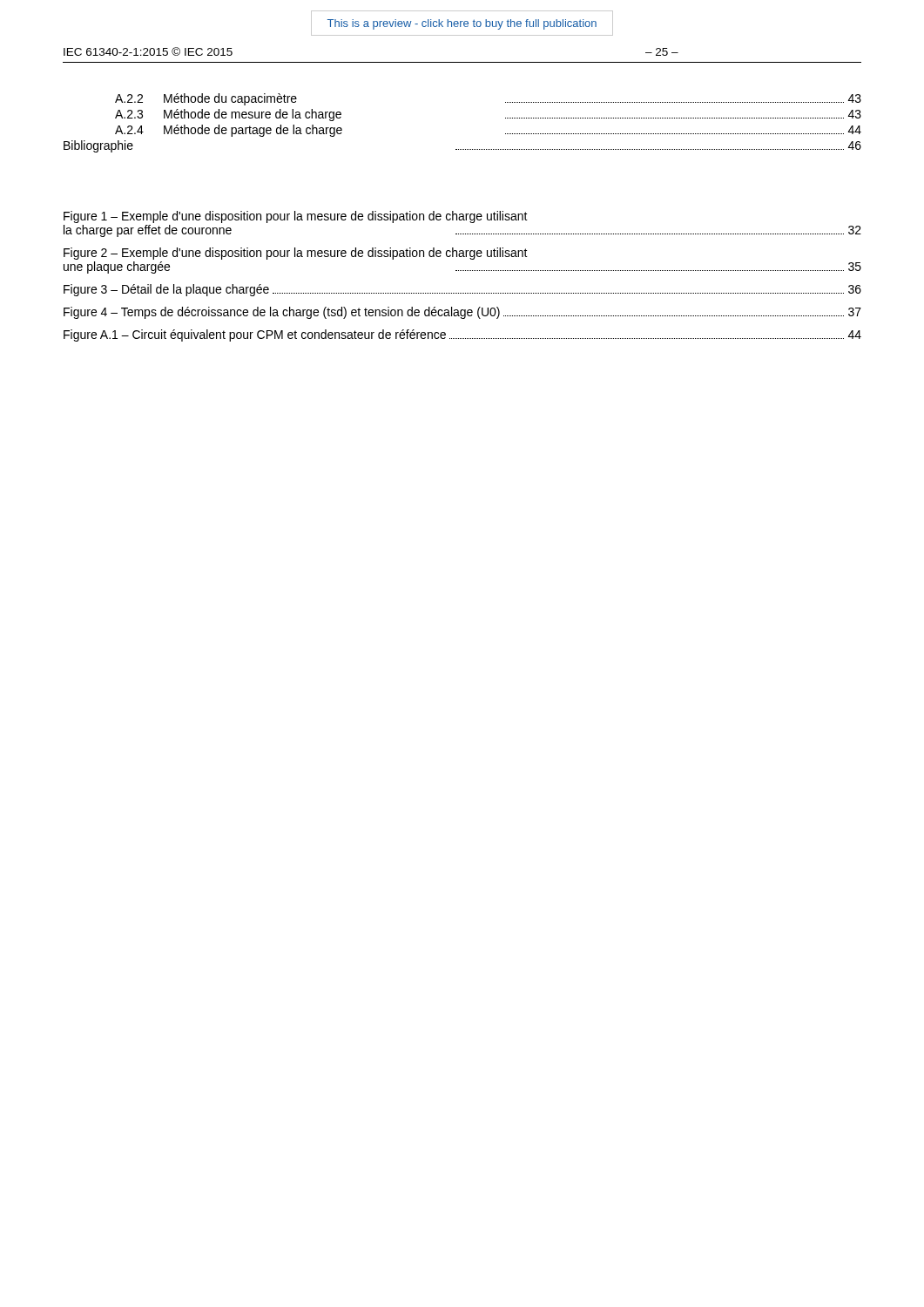
Task: Where is the passage that starts "A.2.3 Méthode de mesure de"?
Action: coord(130,115)
